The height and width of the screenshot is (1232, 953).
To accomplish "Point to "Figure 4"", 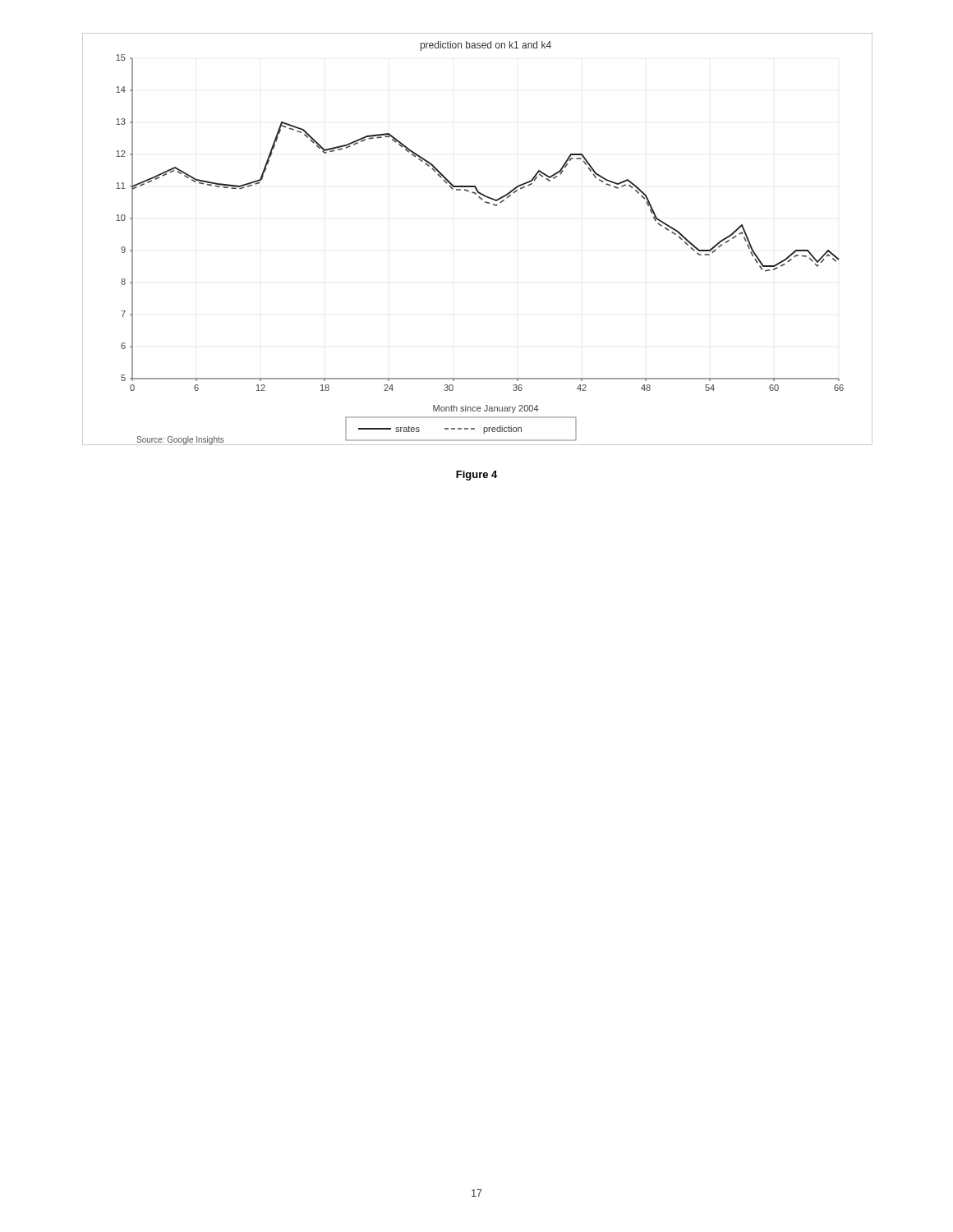I will click(476, 474).
